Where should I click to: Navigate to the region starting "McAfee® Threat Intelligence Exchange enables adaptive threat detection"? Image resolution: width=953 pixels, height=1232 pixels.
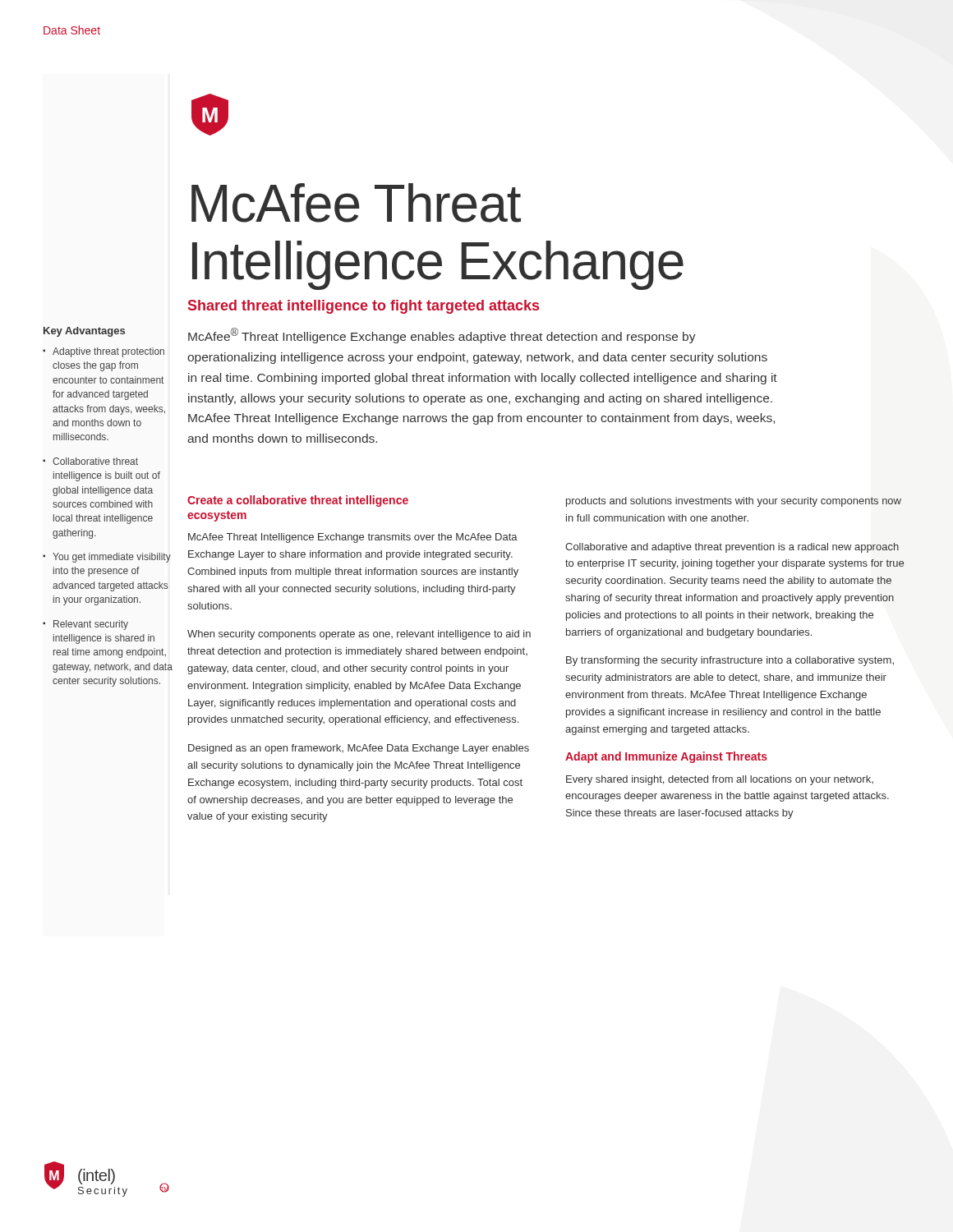coord(482,386)
